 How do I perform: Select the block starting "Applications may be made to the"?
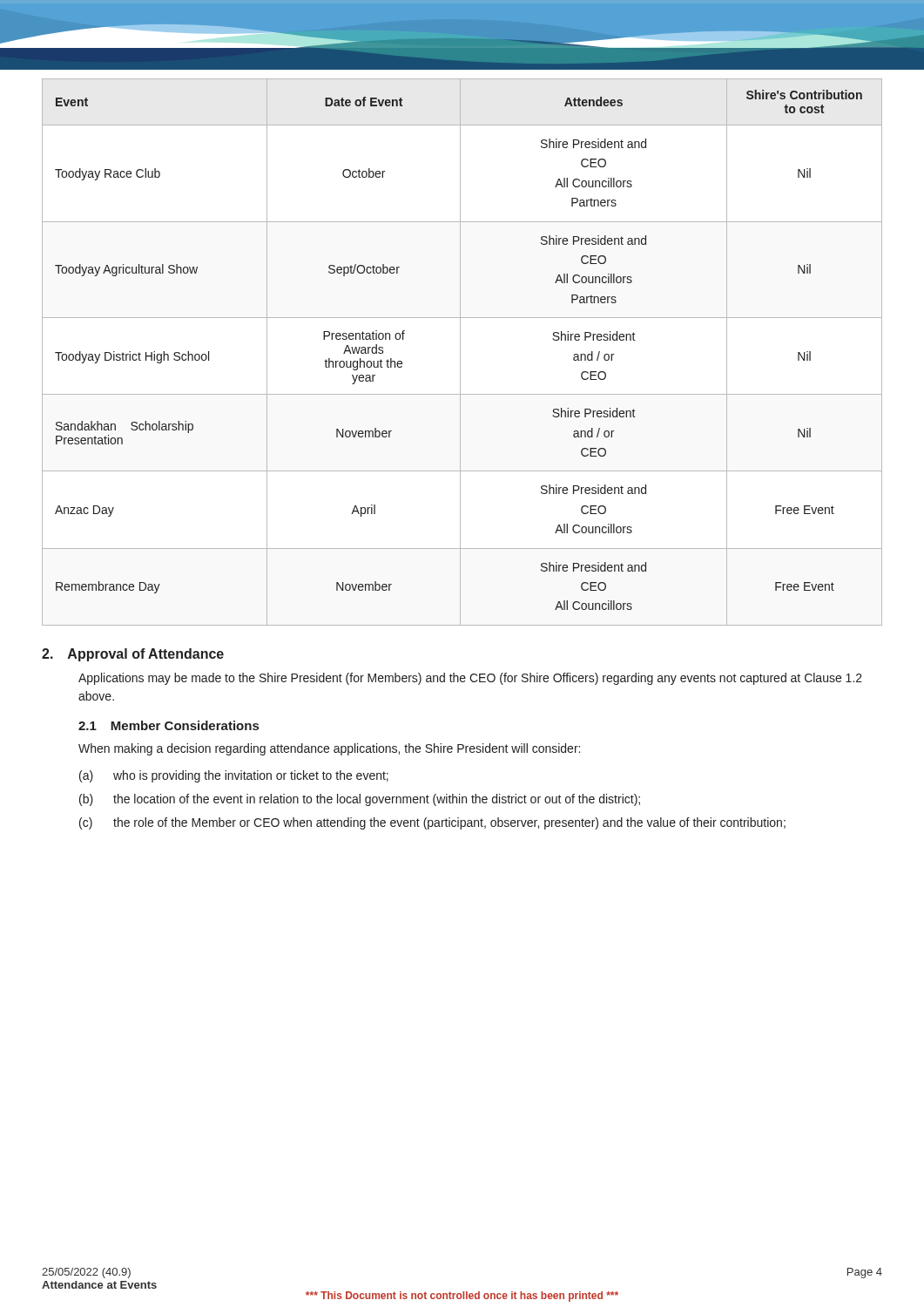[x=470, y=687]
